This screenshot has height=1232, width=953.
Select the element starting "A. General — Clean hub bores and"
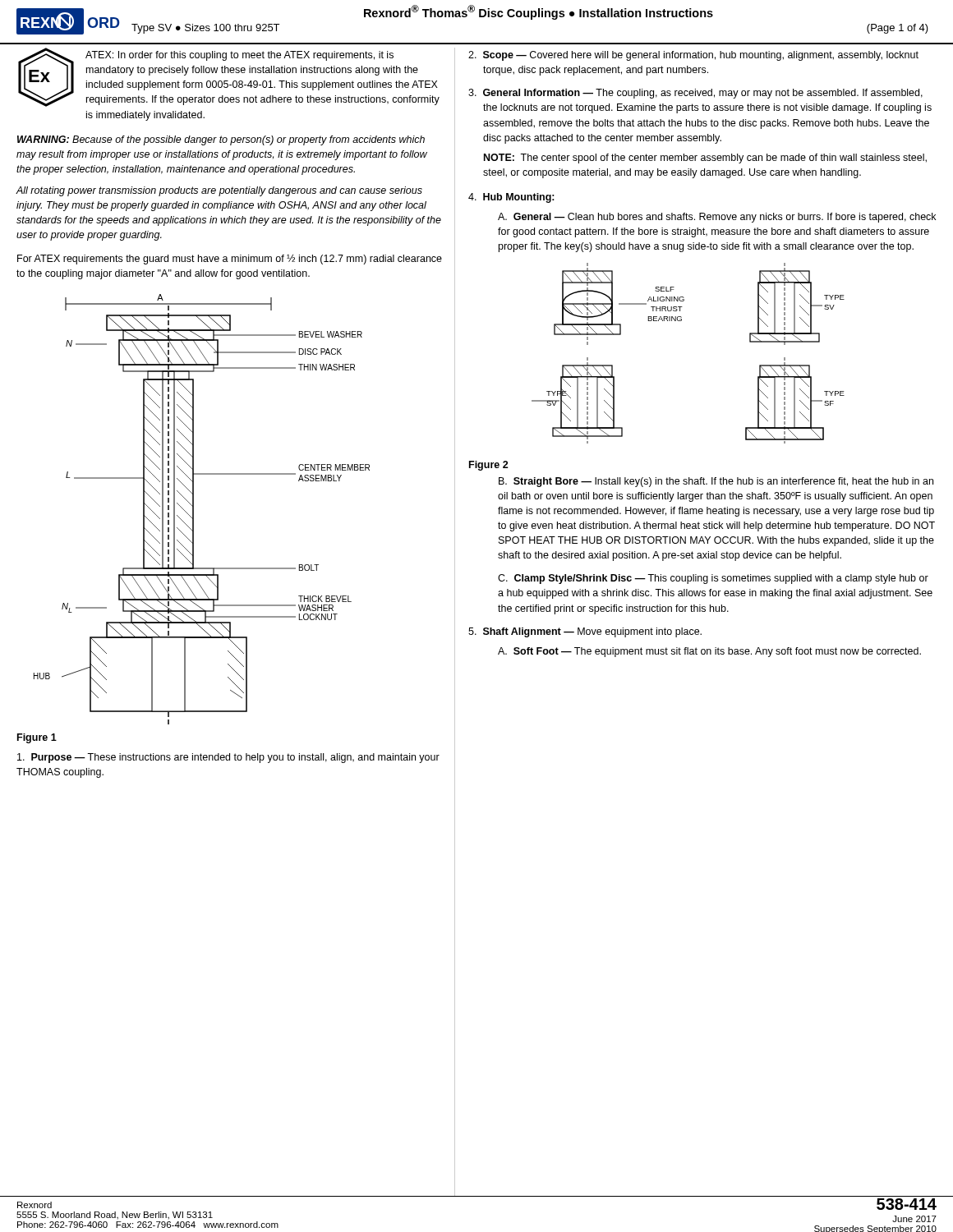click(717, 232)
